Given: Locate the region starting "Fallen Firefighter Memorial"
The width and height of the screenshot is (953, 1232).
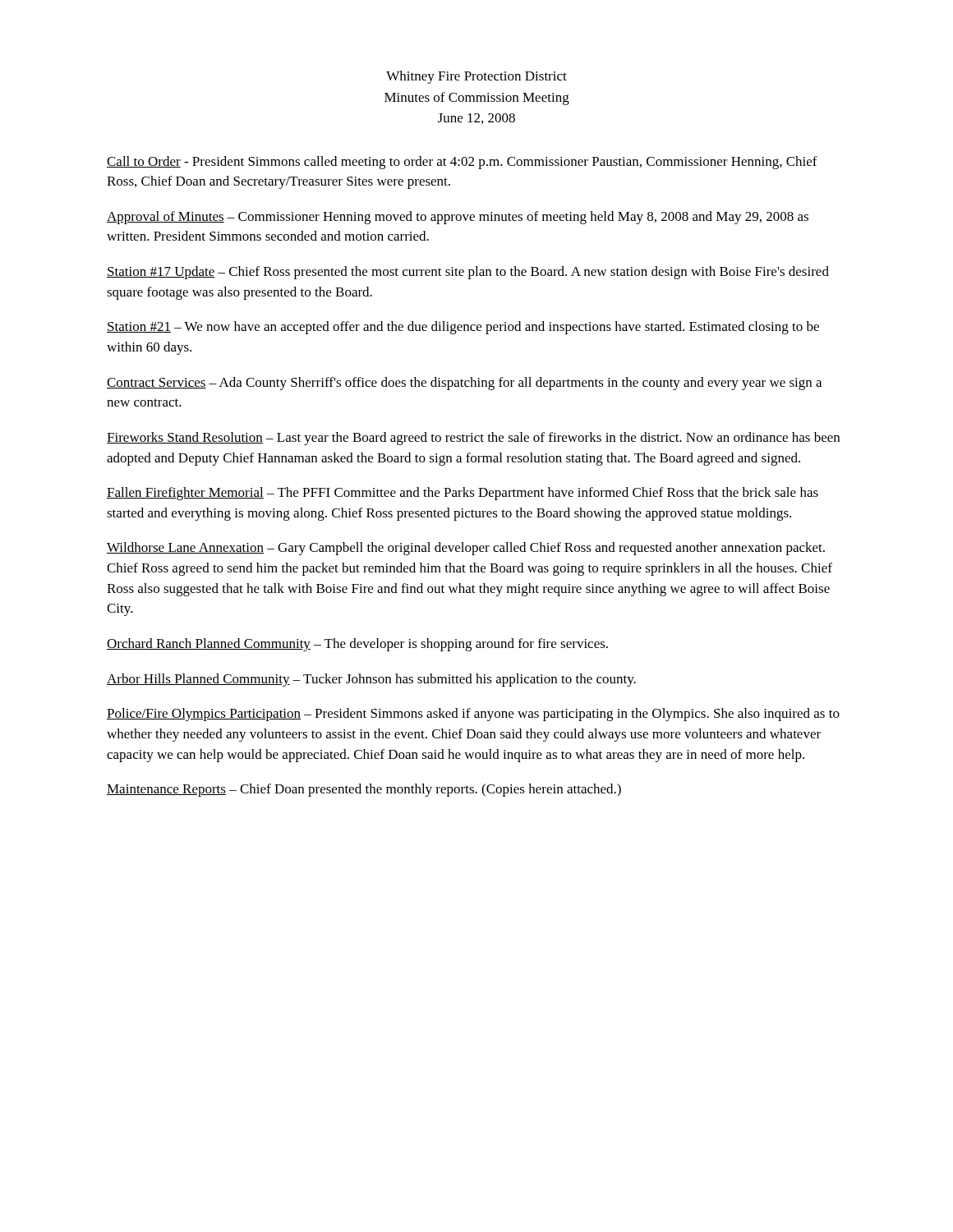Looking at the screenshot, I should pyautogui.click(x=463, y=503).
